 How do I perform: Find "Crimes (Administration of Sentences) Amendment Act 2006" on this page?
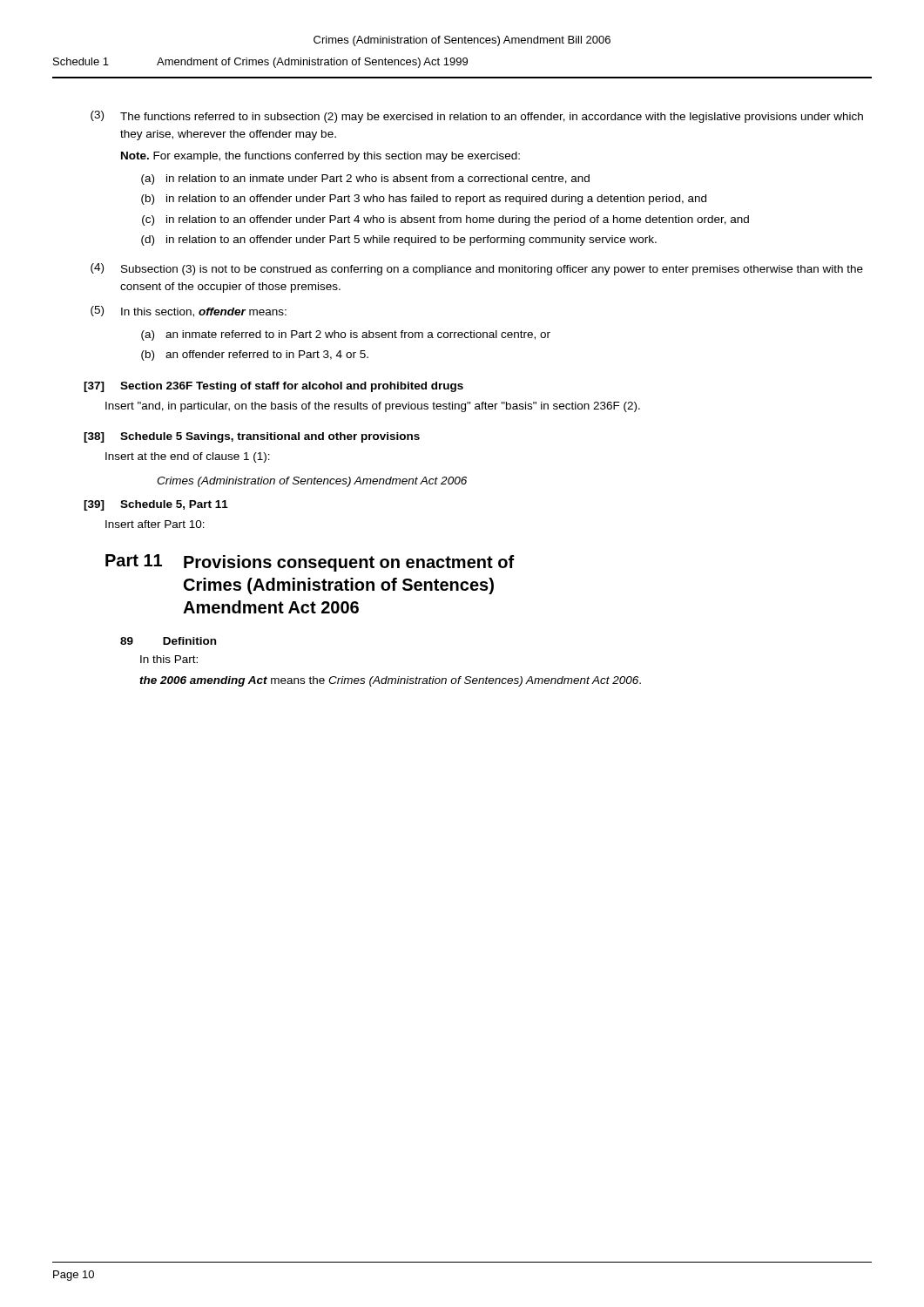312,482
